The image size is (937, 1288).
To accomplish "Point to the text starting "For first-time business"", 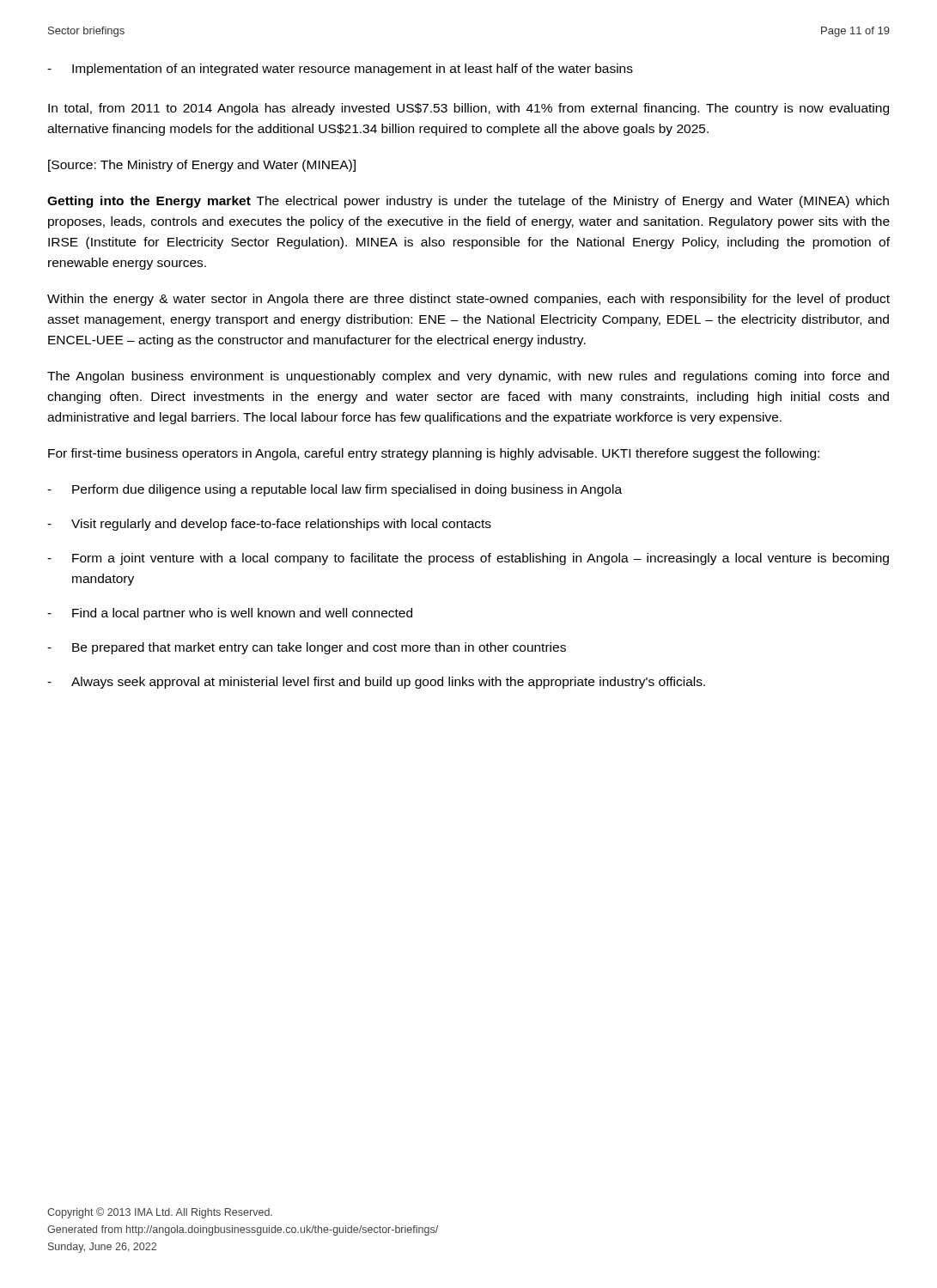I will click(x=434, y=453).
